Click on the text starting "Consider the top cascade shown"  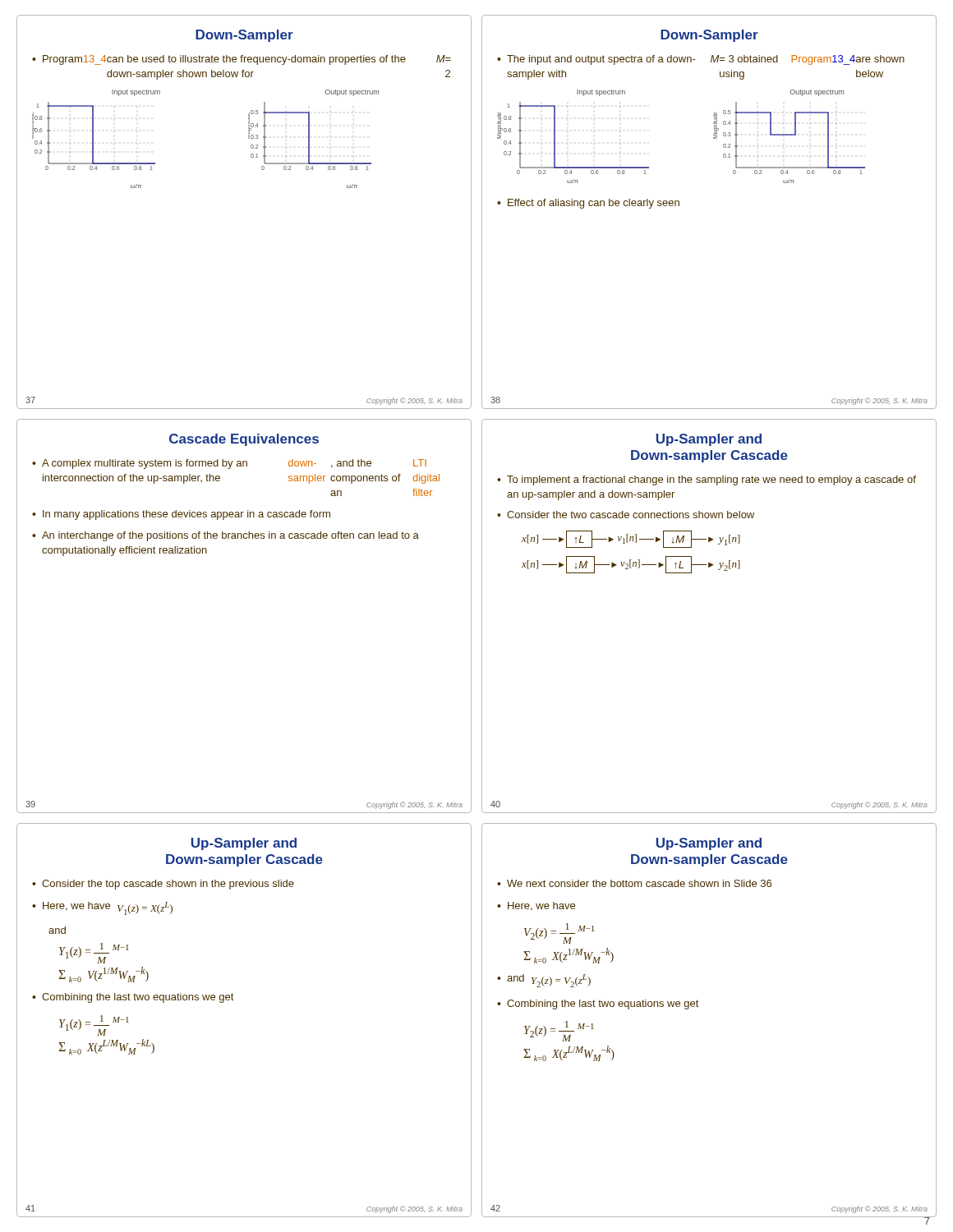[x=168, y=883]
